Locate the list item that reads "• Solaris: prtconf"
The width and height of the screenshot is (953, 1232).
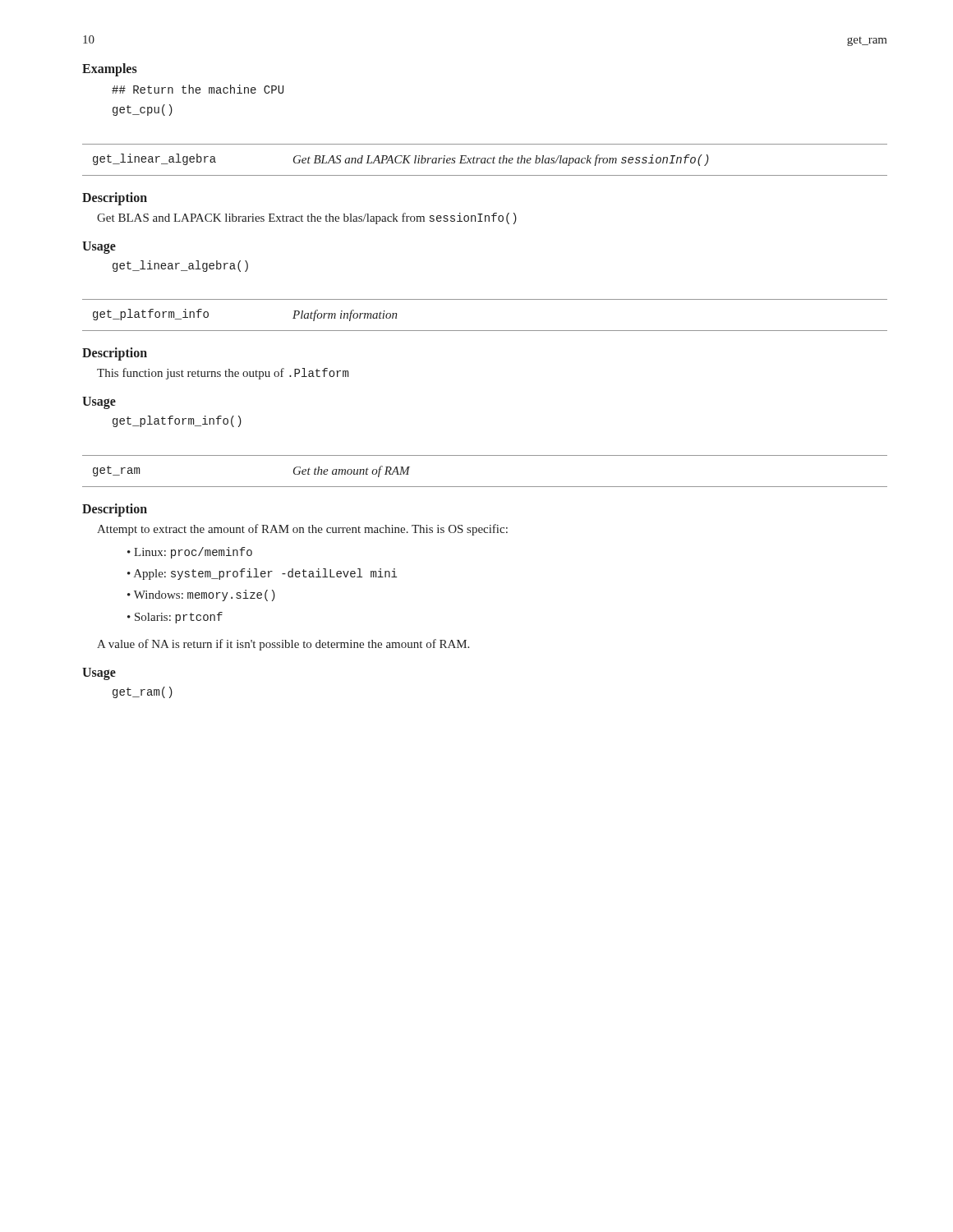[175, 617]
